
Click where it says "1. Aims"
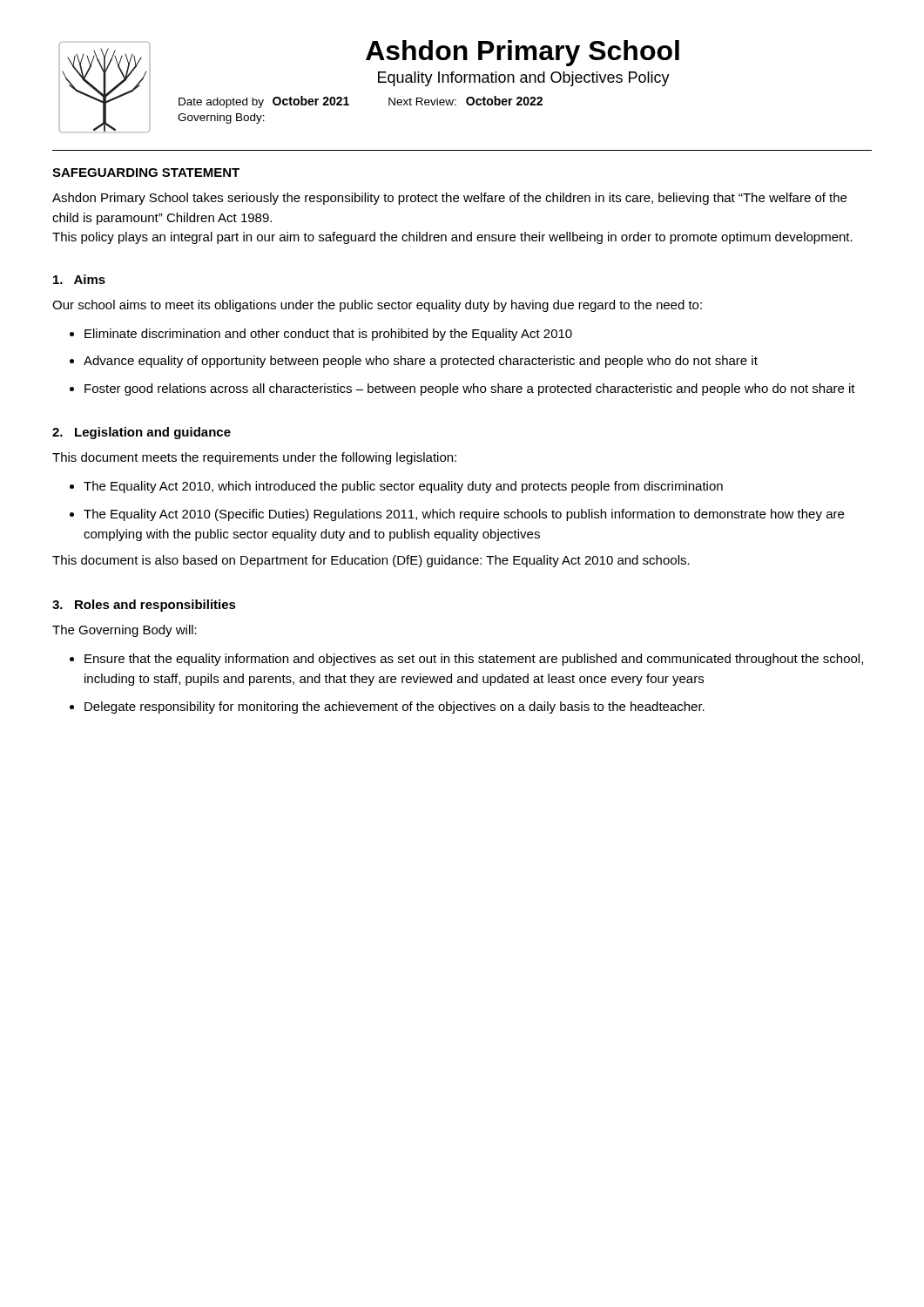click(79, 279)
